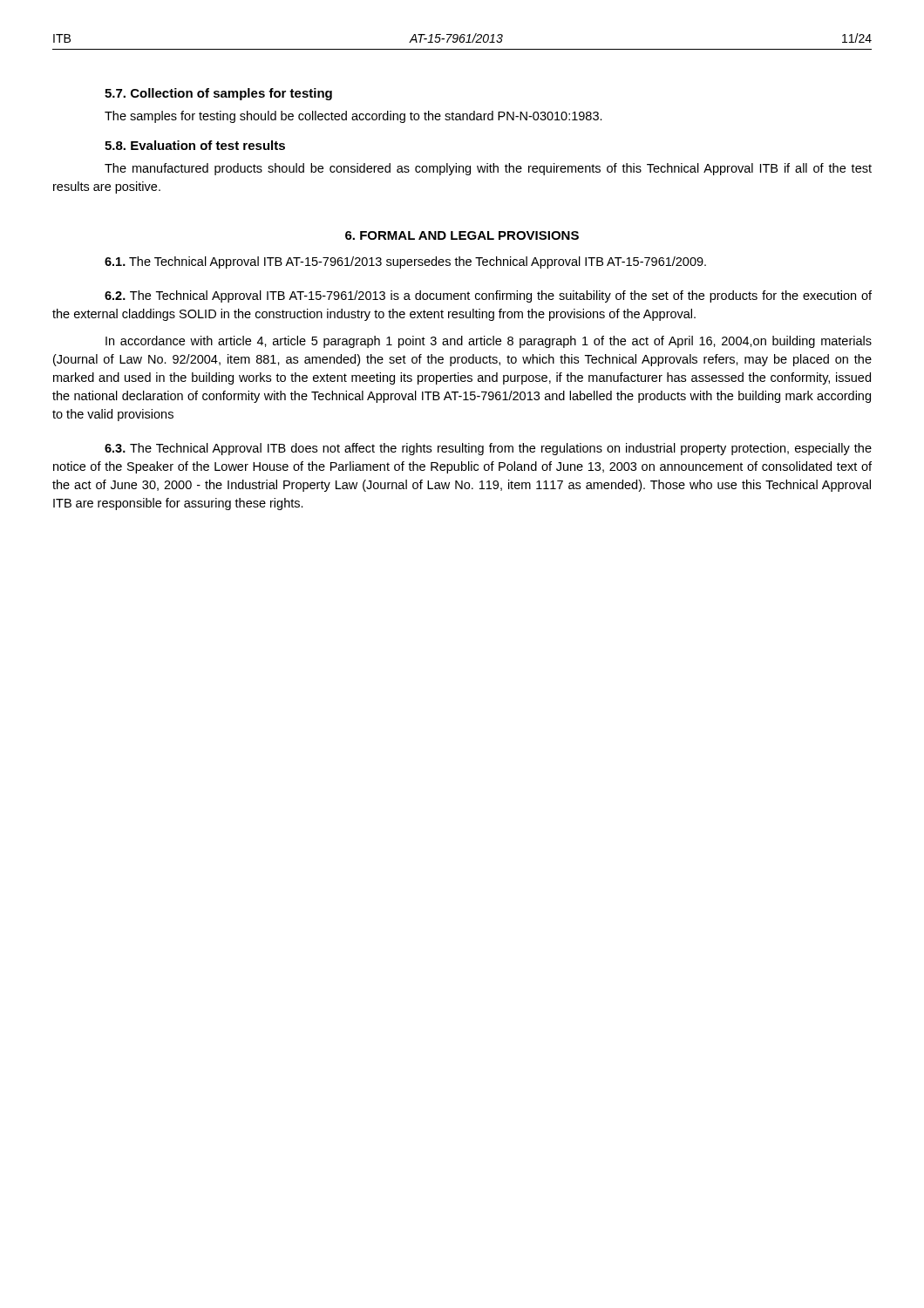Select the text block with the text "The manufactured products"
This screenshot has height=1308, width=924.
[x=462, y=177]
